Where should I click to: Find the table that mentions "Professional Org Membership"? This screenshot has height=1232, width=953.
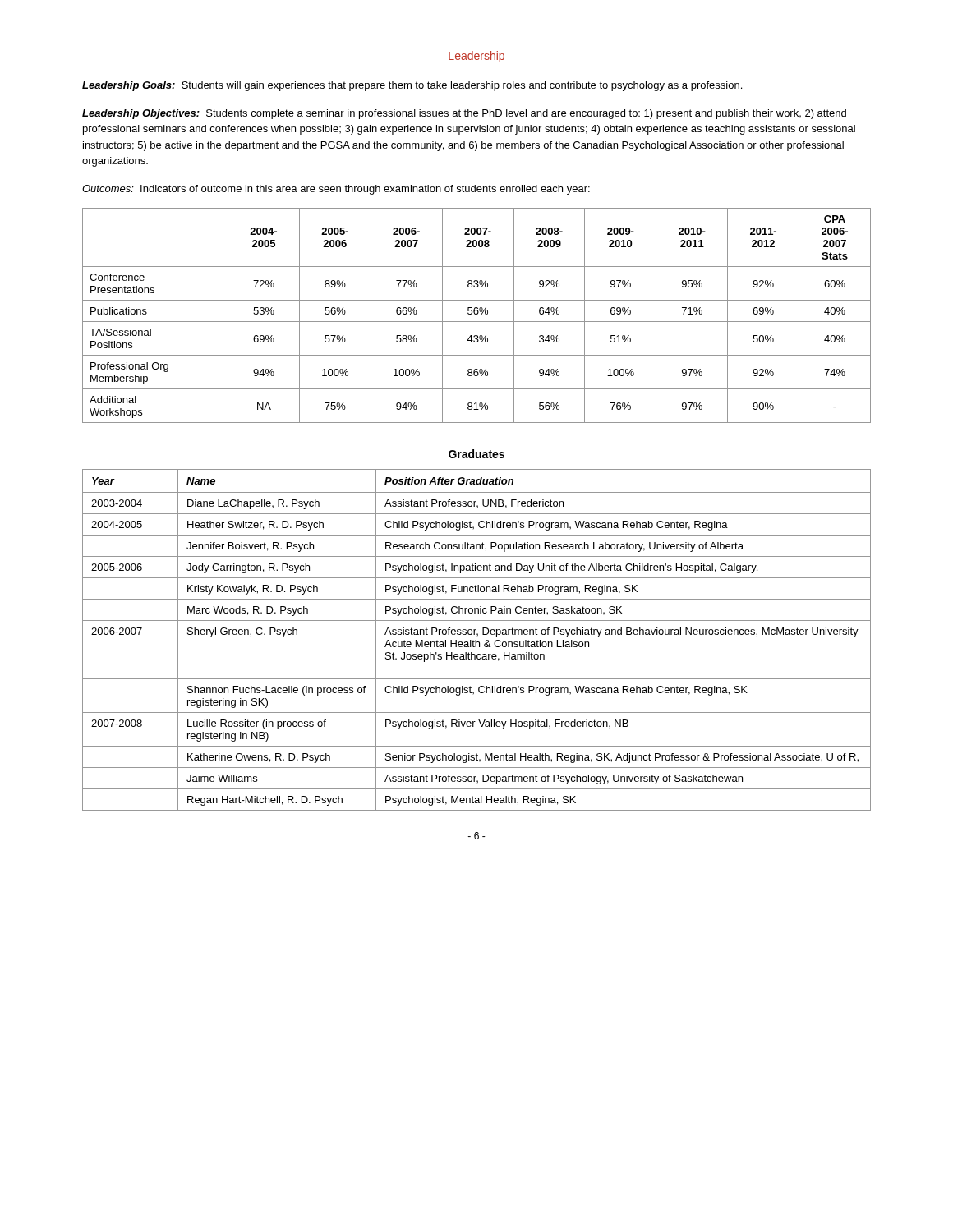[476, 315]
